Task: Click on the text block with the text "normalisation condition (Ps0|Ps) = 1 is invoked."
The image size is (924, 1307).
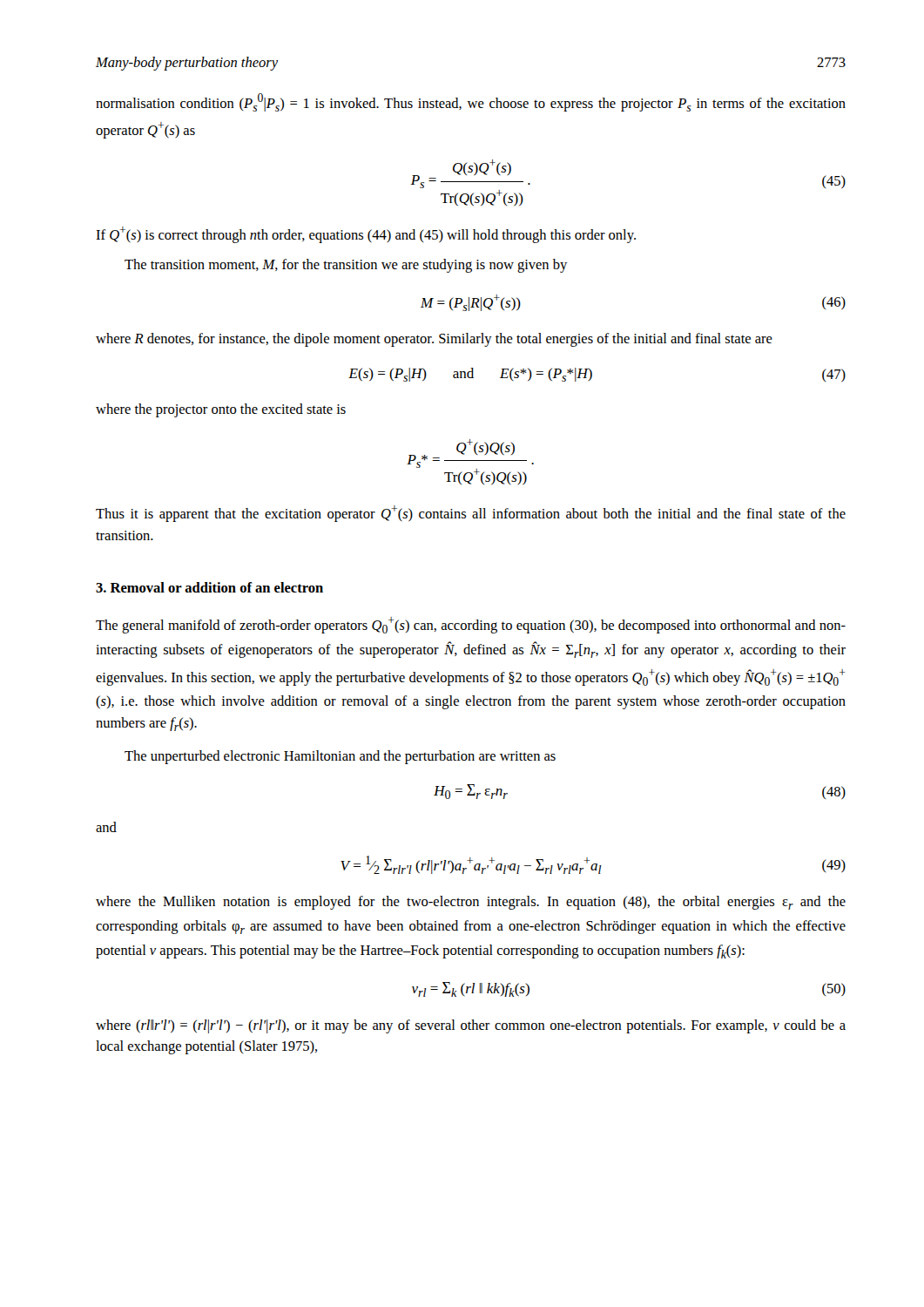Action: tap(471, 115)
